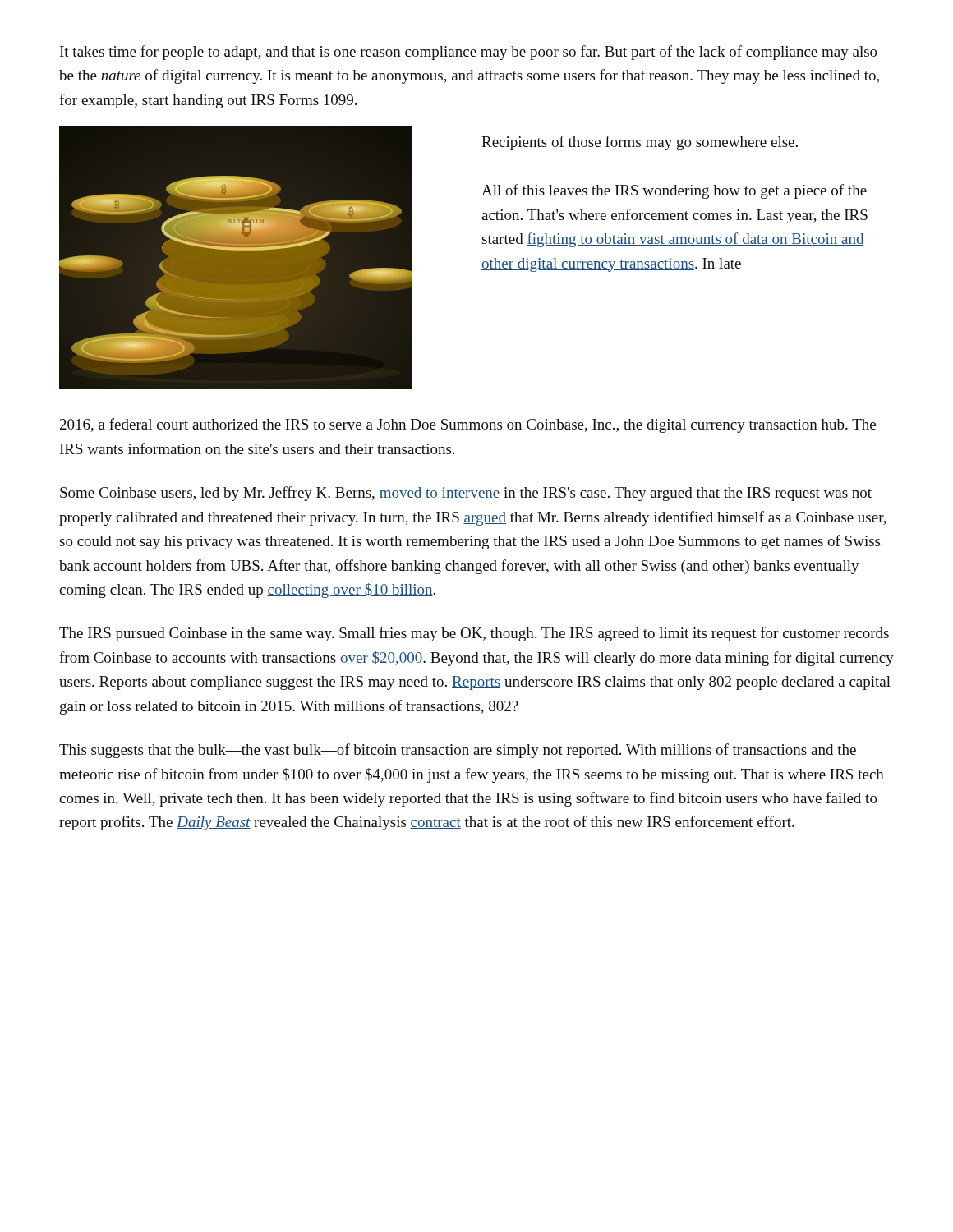The height and width of the screenshot is (1232, 953).
Task: Locate the element starting "2016, a federal court authorized the IRS"
Action: tap(468, 437)
